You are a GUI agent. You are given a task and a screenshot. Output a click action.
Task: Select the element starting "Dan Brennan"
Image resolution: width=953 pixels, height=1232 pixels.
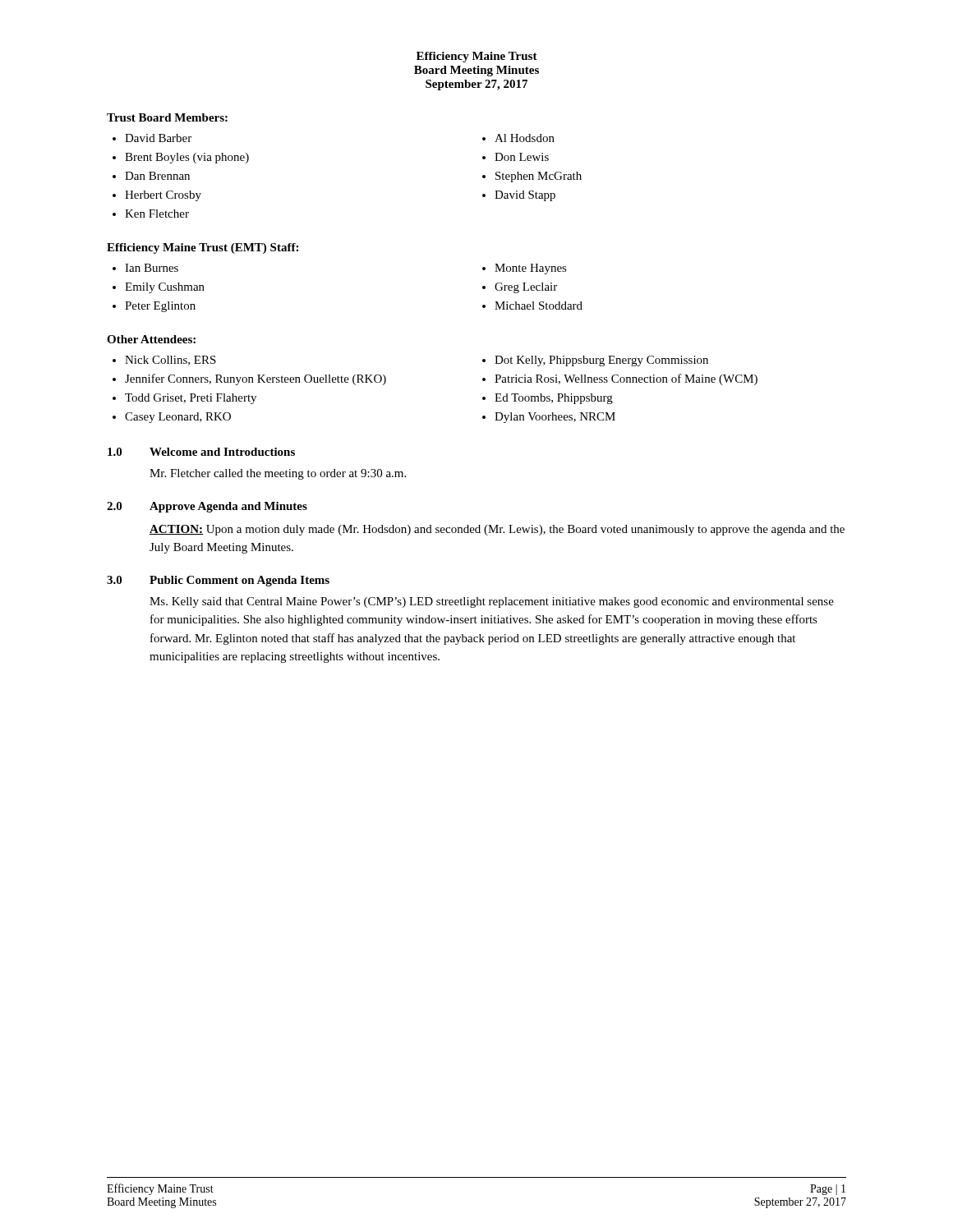151,176
